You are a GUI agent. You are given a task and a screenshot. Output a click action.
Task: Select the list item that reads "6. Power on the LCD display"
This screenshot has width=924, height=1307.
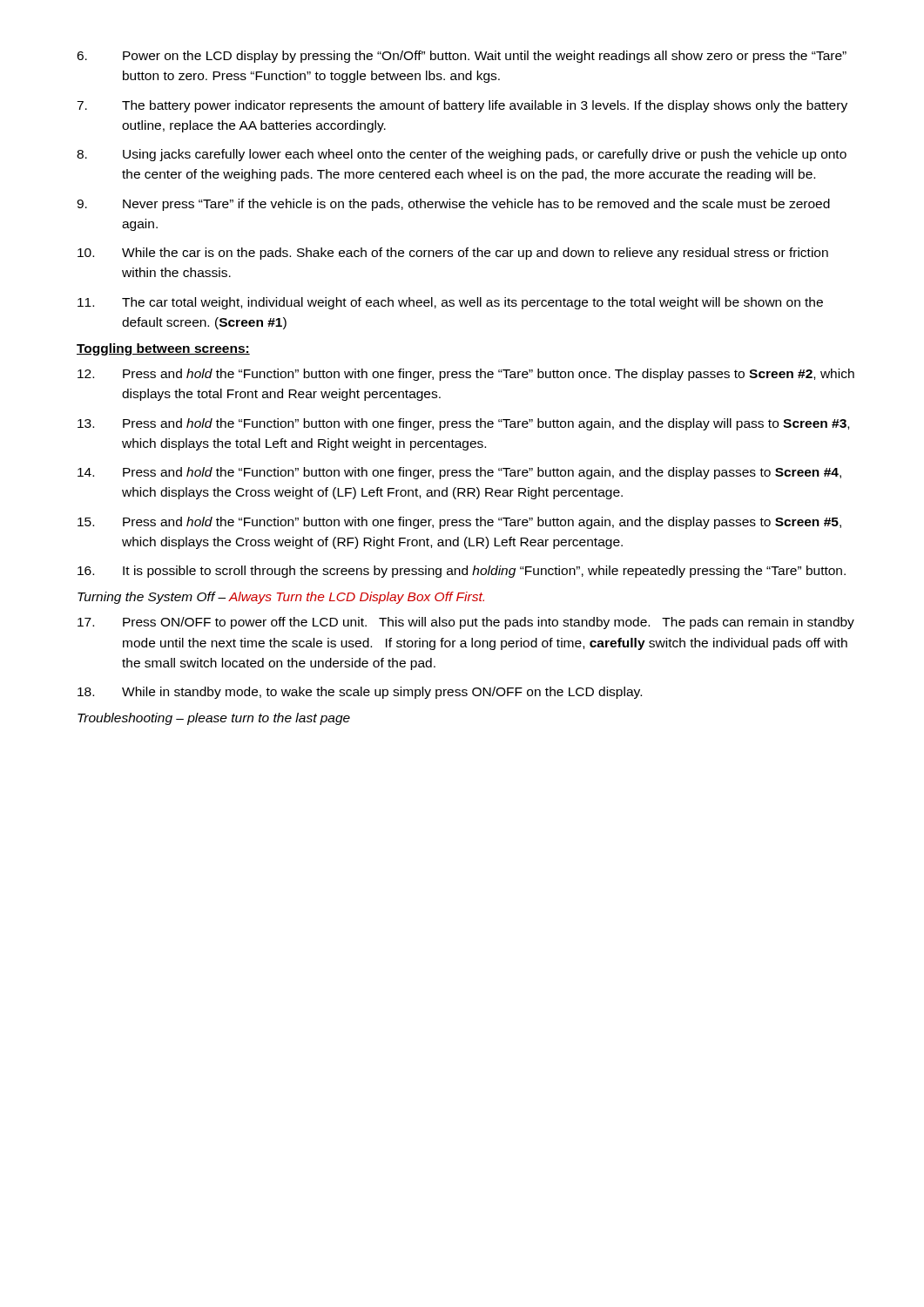click(x=469, y=66)
